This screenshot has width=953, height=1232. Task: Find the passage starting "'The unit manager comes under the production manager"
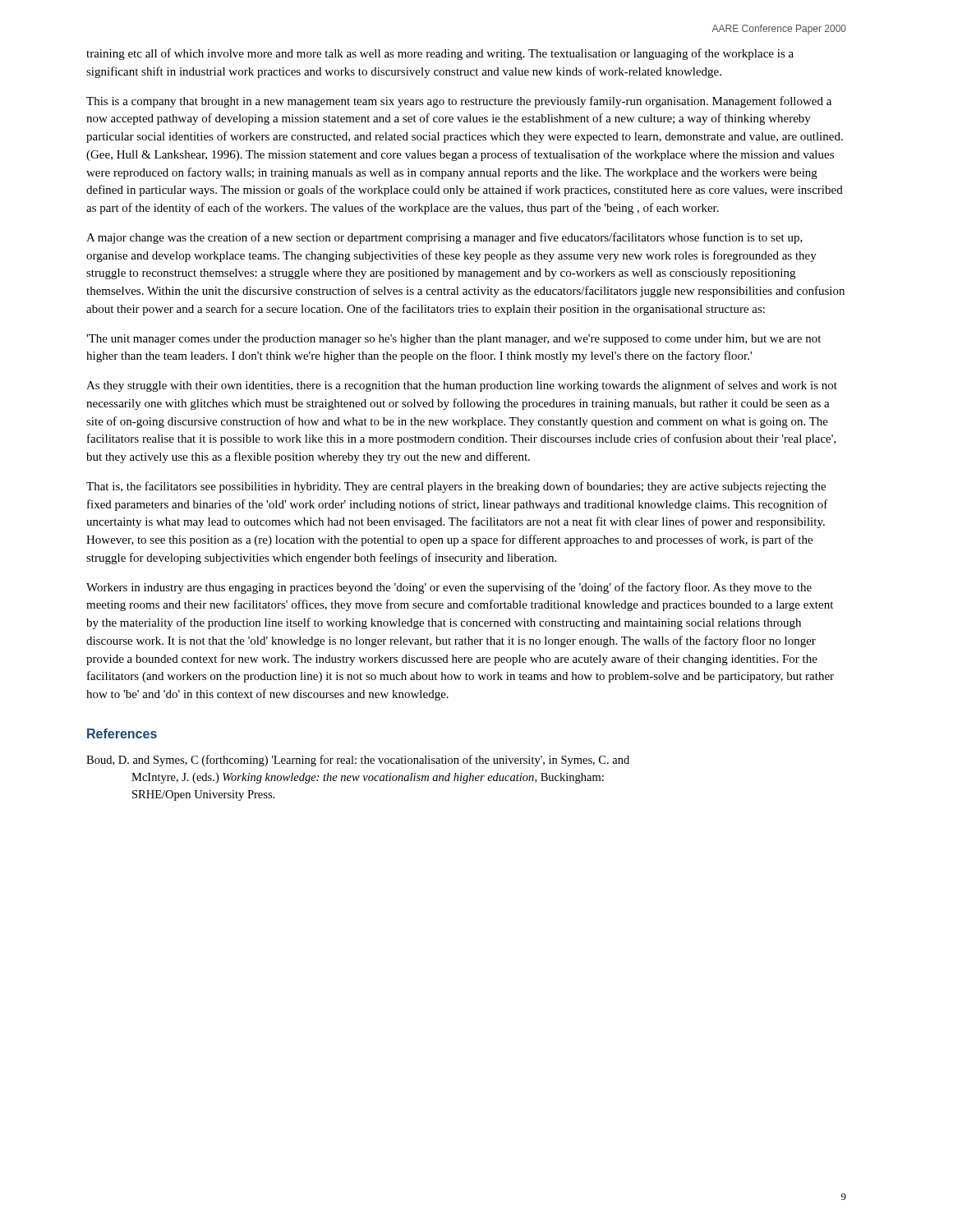pos(466,348)
